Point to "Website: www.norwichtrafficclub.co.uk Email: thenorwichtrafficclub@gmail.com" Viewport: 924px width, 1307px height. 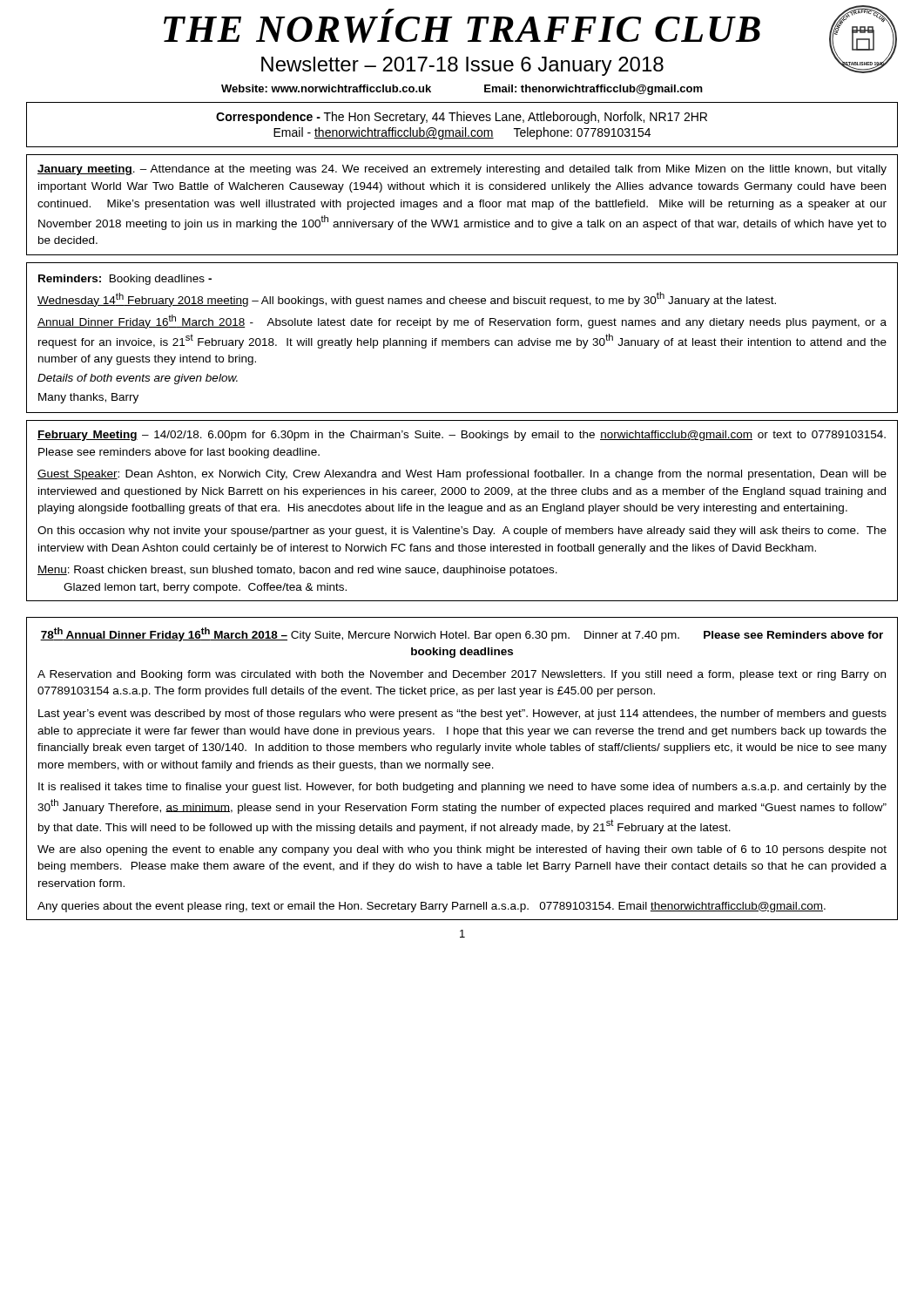pyautogui.click(x=329, y=89)
